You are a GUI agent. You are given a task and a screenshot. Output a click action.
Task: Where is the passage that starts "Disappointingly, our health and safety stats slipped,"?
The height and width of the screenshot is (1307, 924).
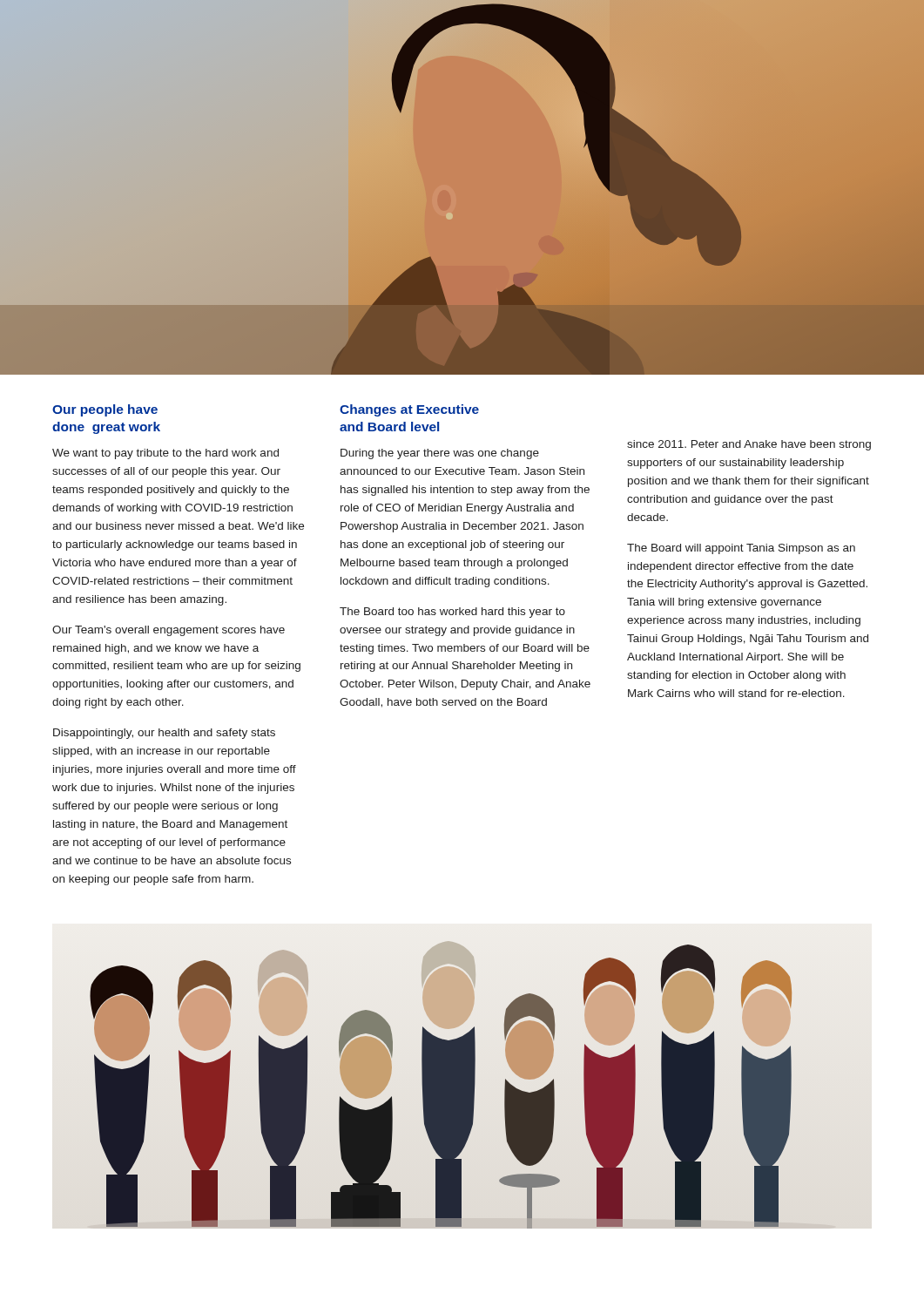coord(174,805)
